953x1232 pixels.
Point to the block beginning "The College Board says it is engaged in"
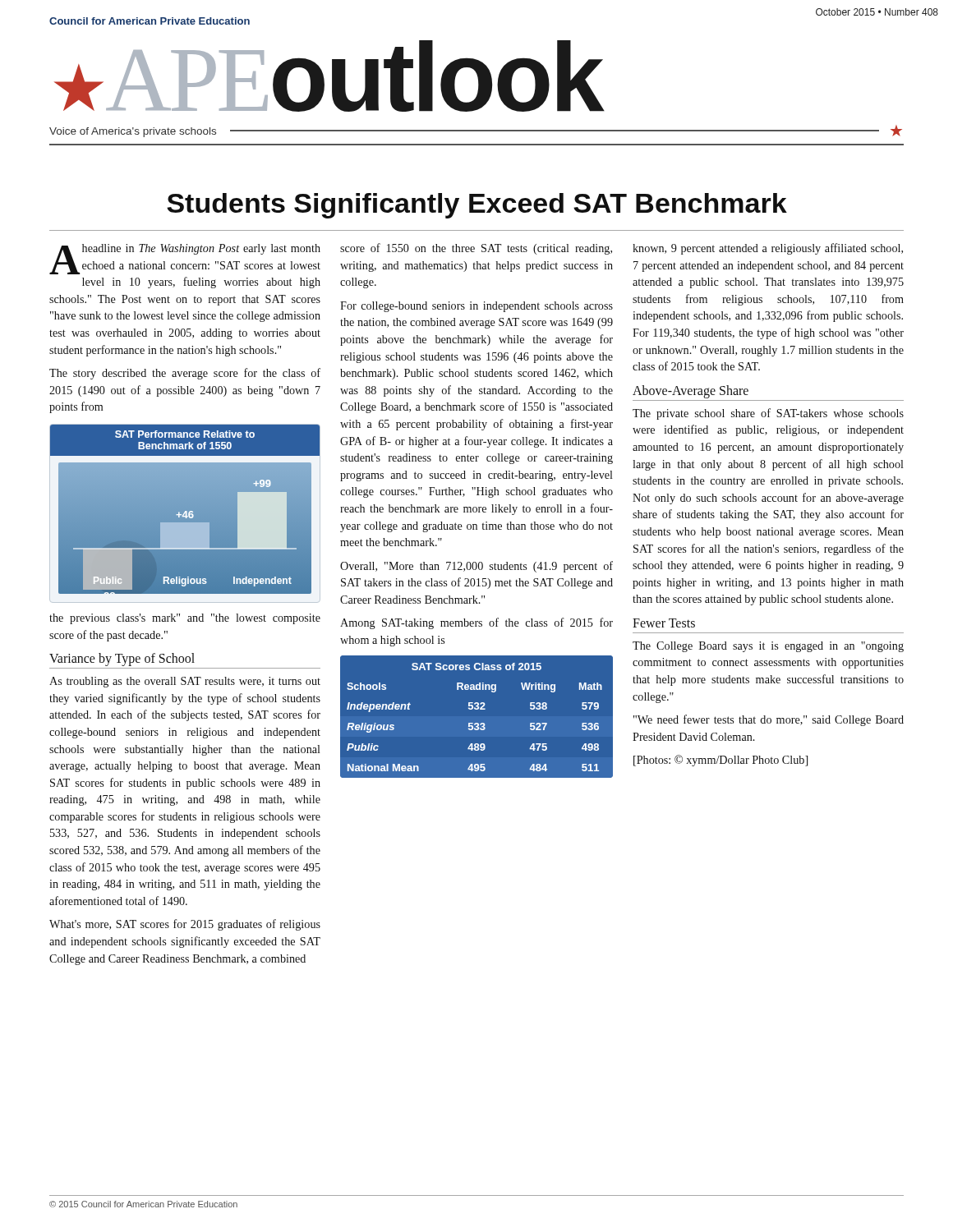[768, 671]
